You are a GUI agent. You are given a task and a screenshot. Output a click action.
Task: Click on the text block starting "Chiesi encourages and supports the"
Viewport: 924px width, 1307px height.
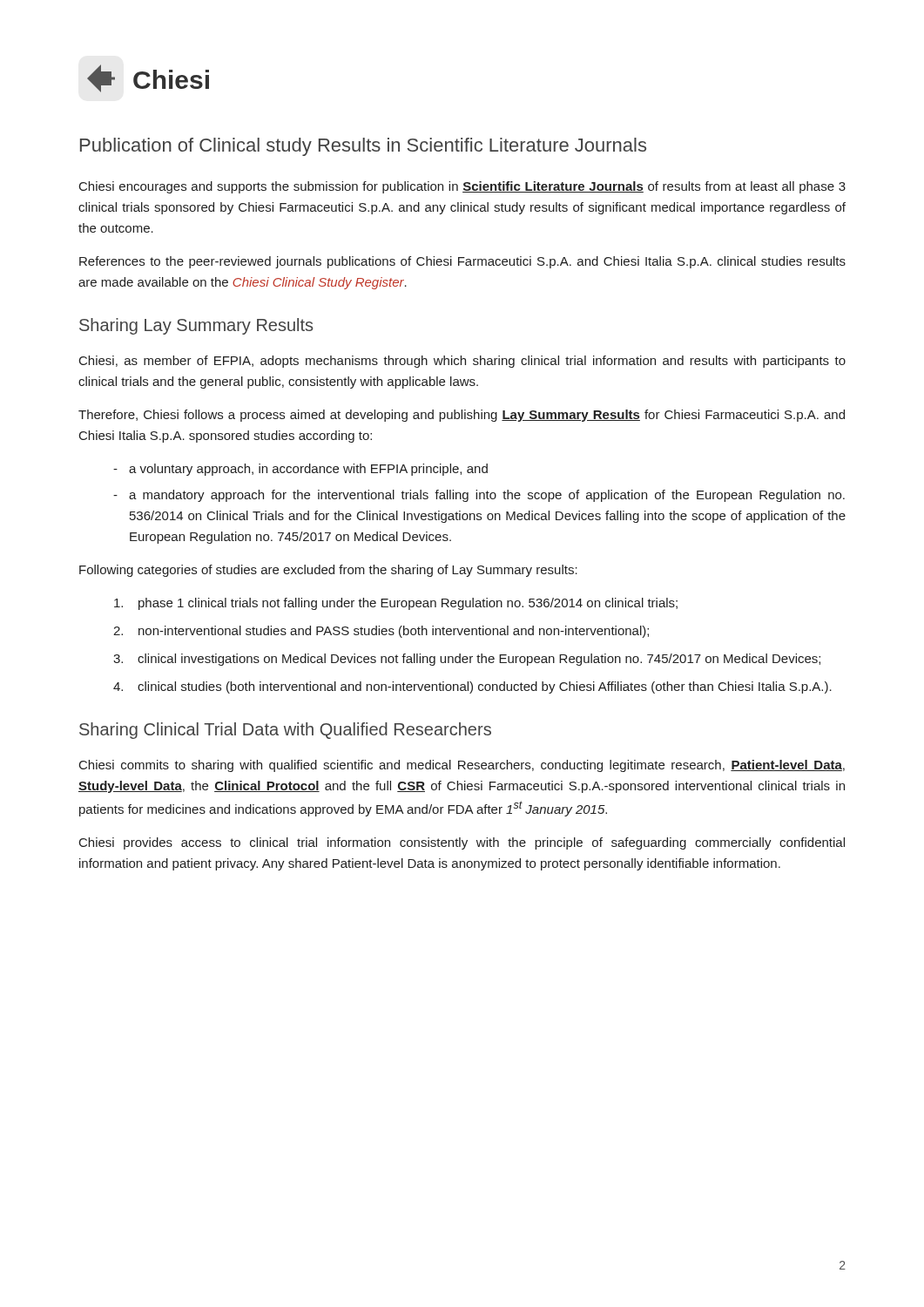pyautogui.click(x=462, y=207)
